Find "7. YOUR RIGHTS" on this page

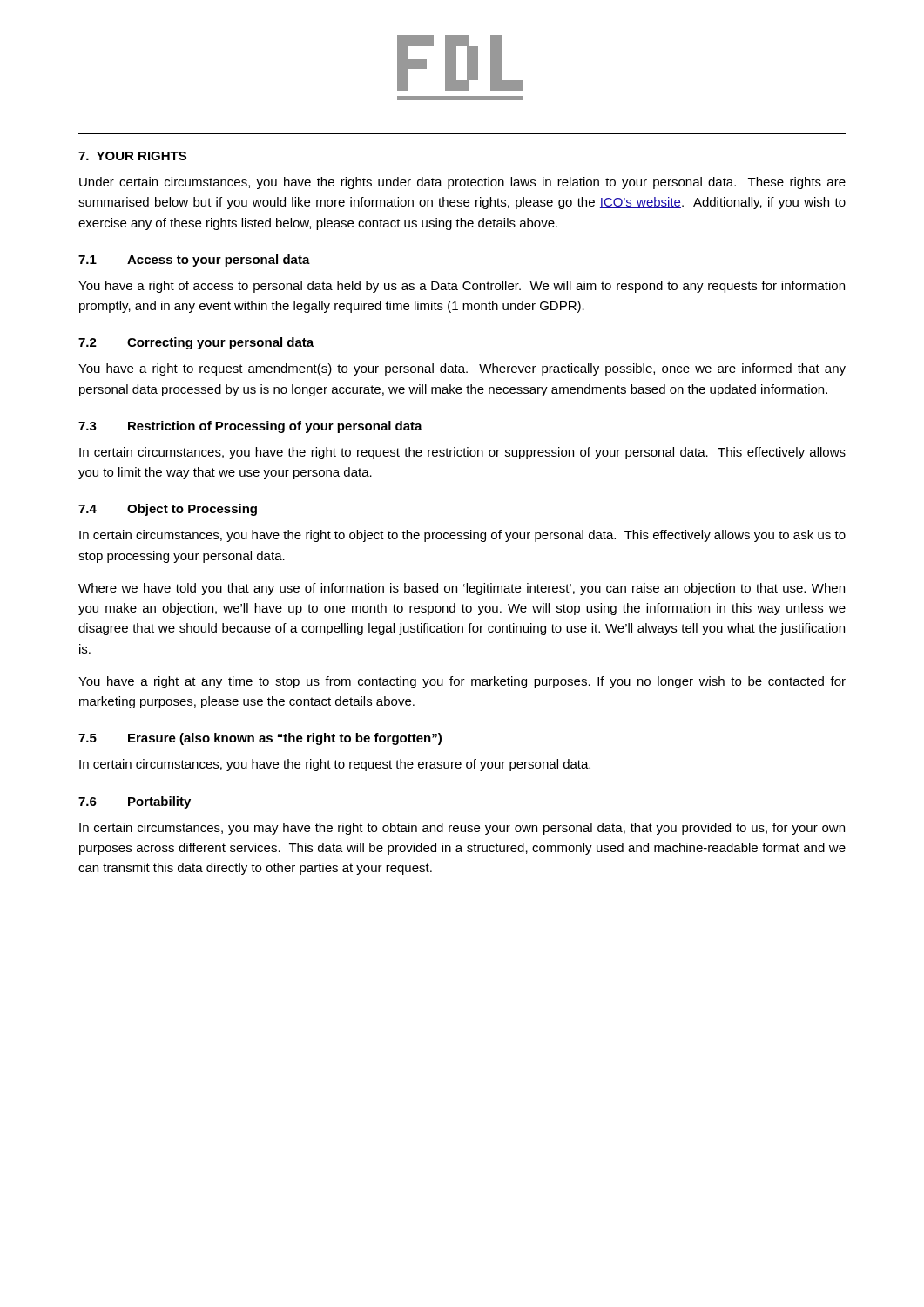pyautogui.click(x=133, y=156)
